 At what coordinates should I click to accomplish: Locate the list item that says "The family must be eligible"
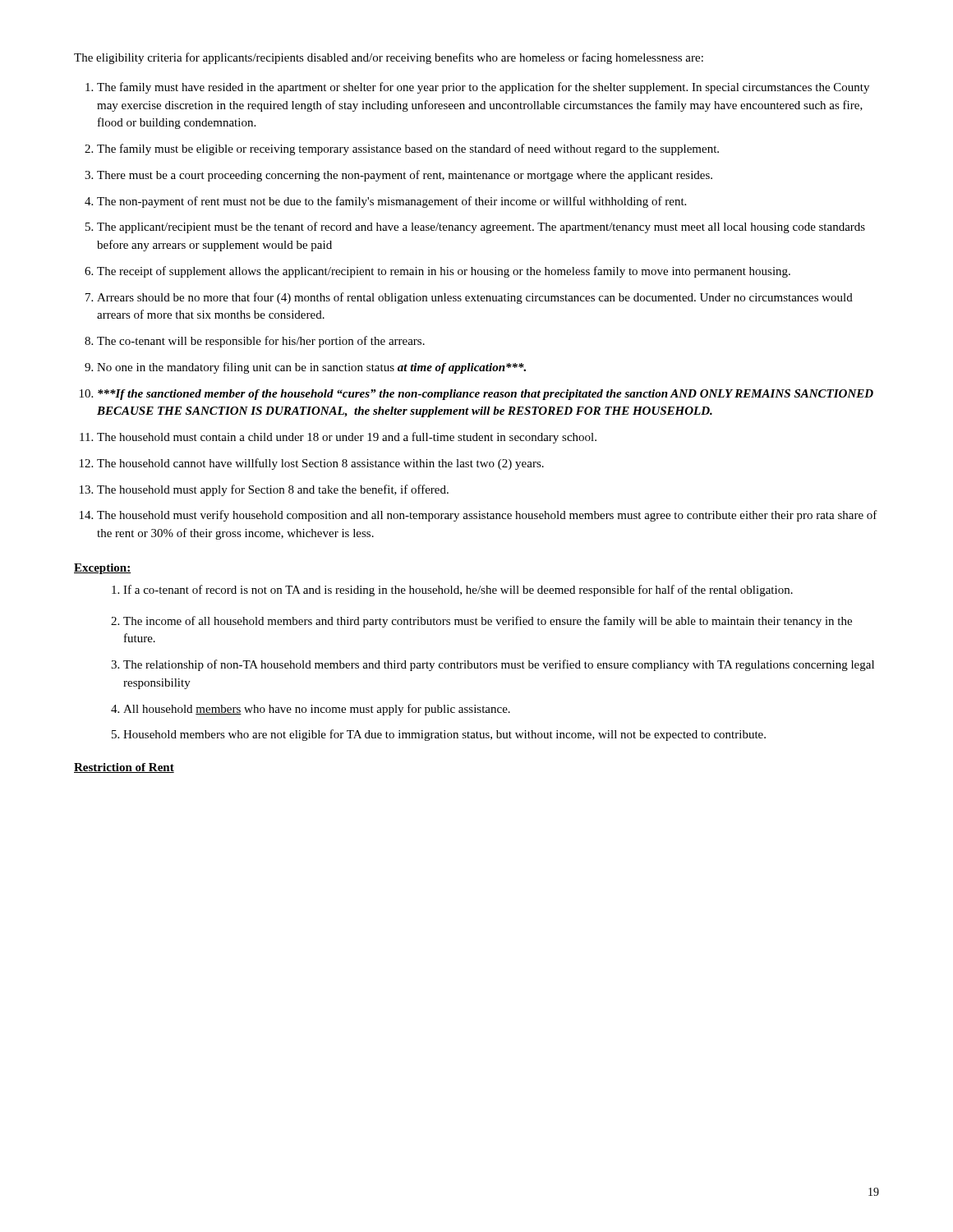click(408, 149)
